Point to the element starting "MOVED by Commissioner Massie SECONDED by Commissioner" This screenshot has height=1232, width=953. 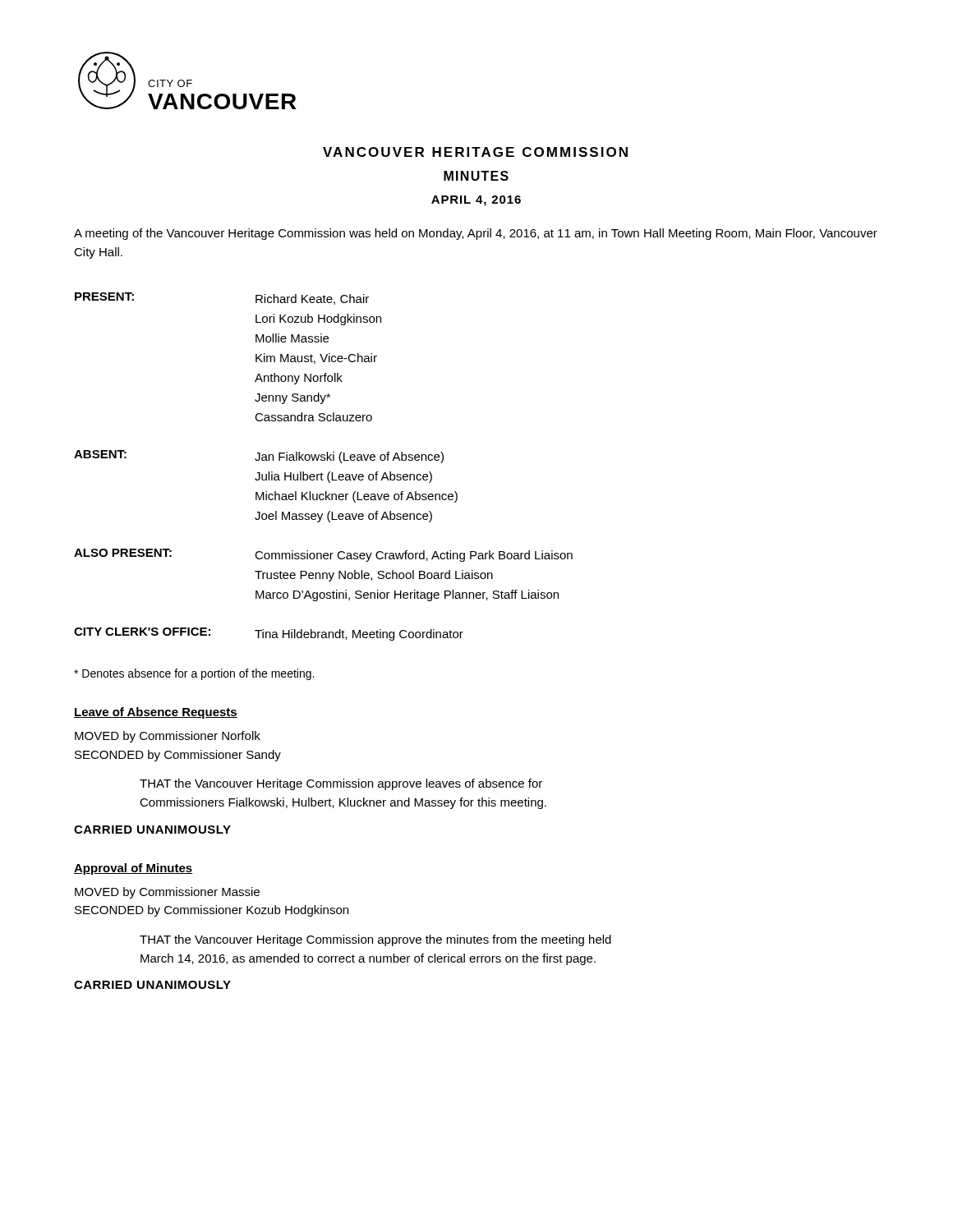click(212, 900)
